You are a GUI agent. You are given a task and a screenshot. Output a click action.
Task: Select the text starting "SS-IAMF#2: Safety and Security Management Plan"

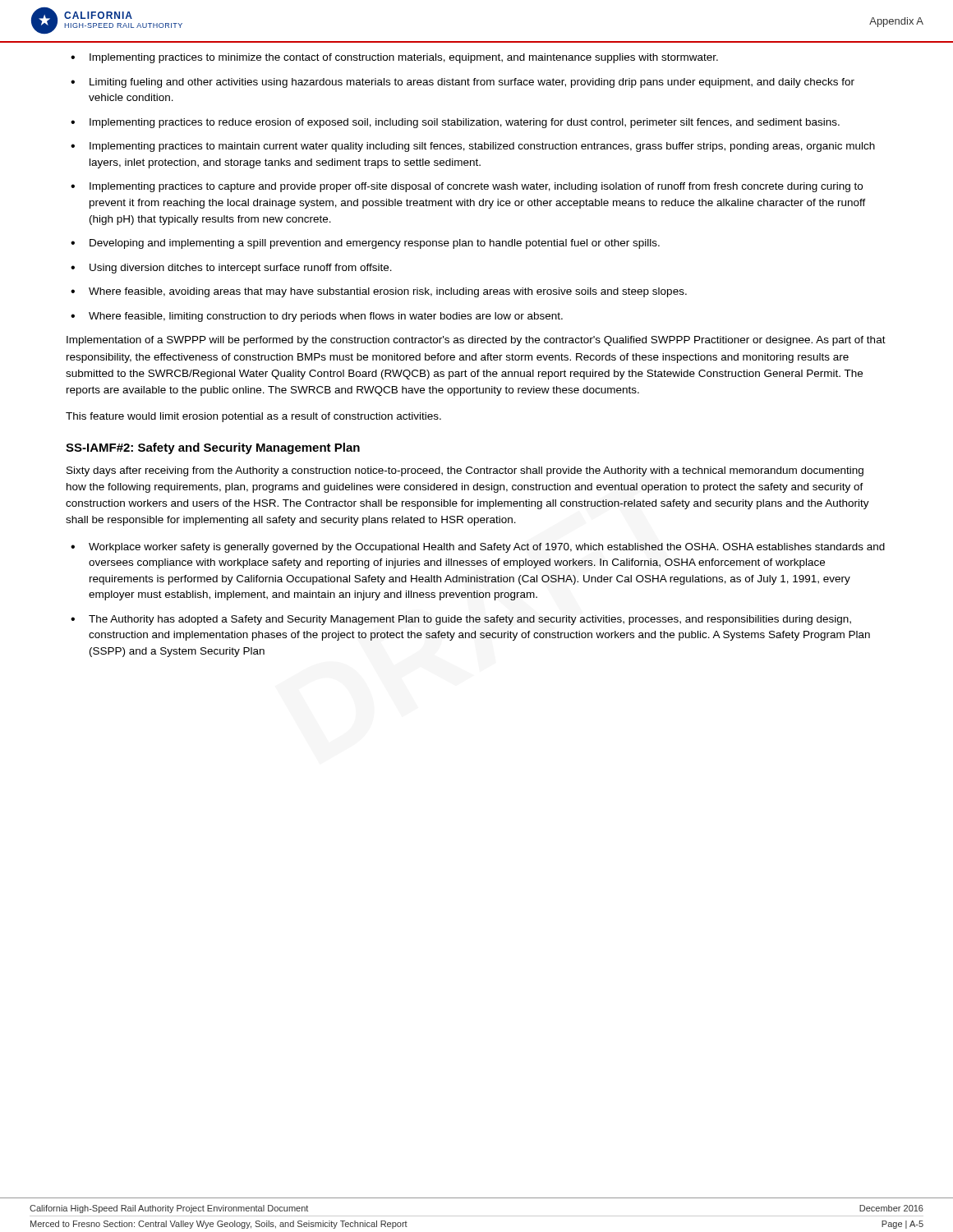(213, 447)
